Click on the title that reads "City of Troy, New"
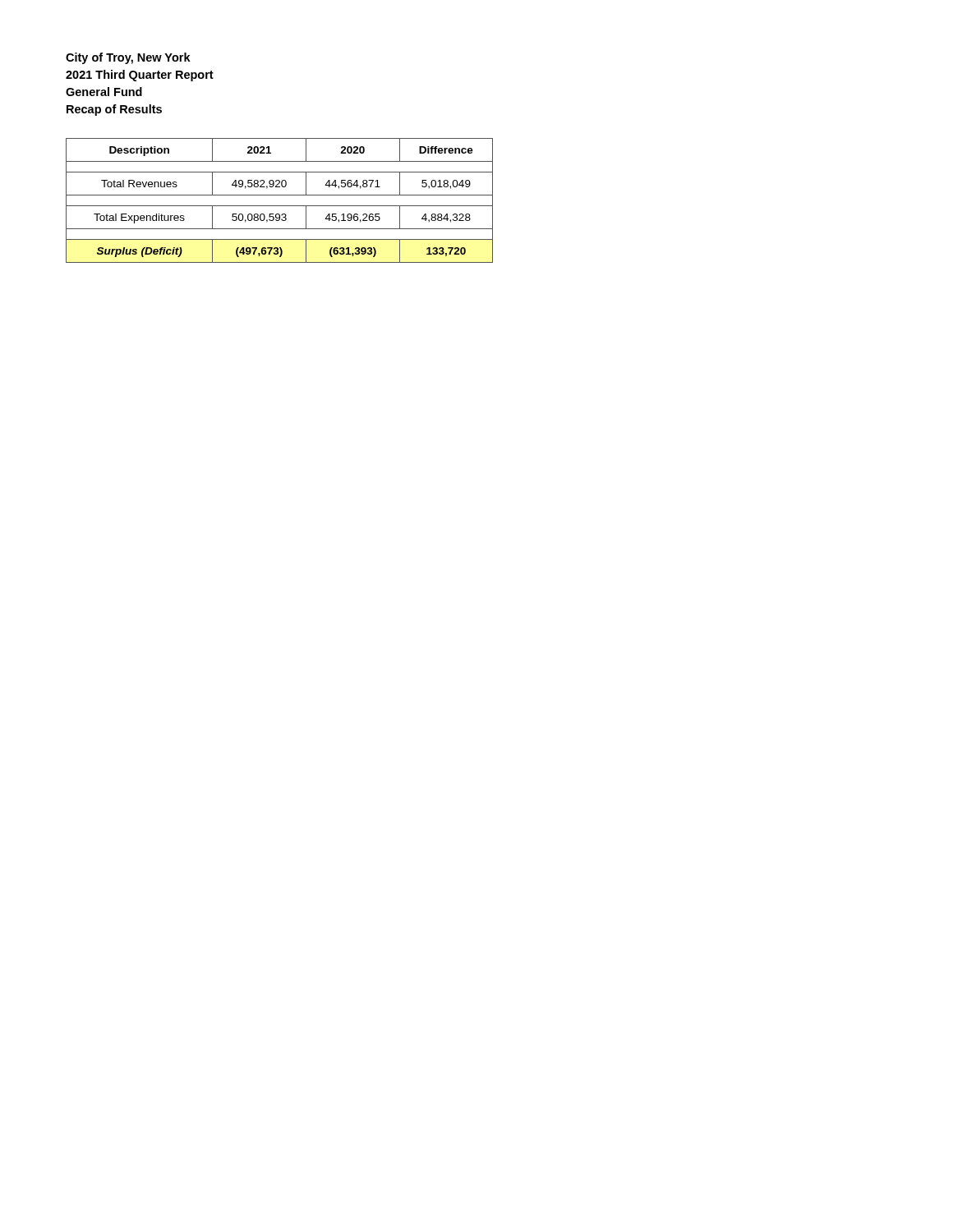953x1232 pixels. tap(128, 58)
